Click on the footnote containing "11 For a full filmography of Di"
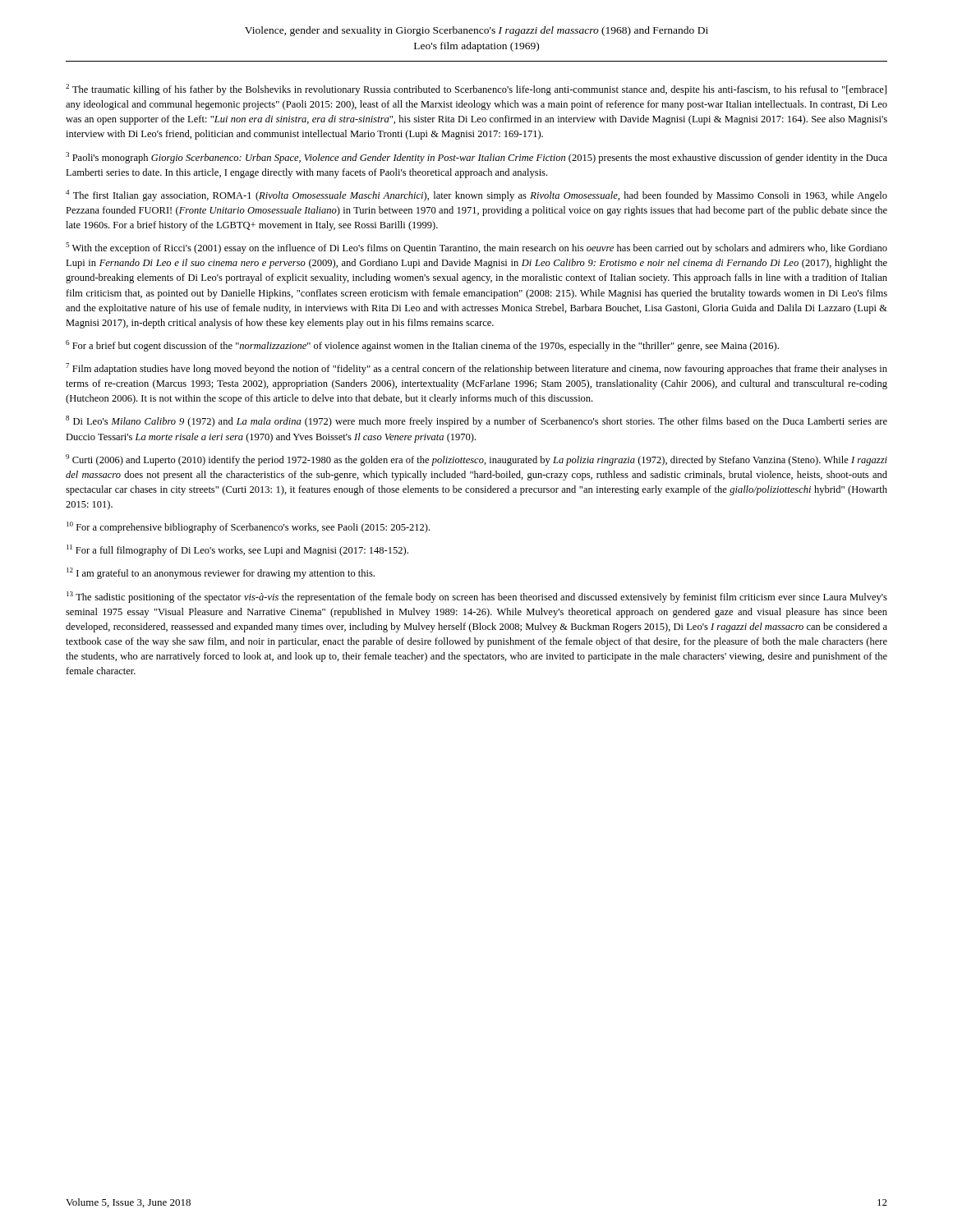Screen dimensions: 1232x953 [237, 550]
